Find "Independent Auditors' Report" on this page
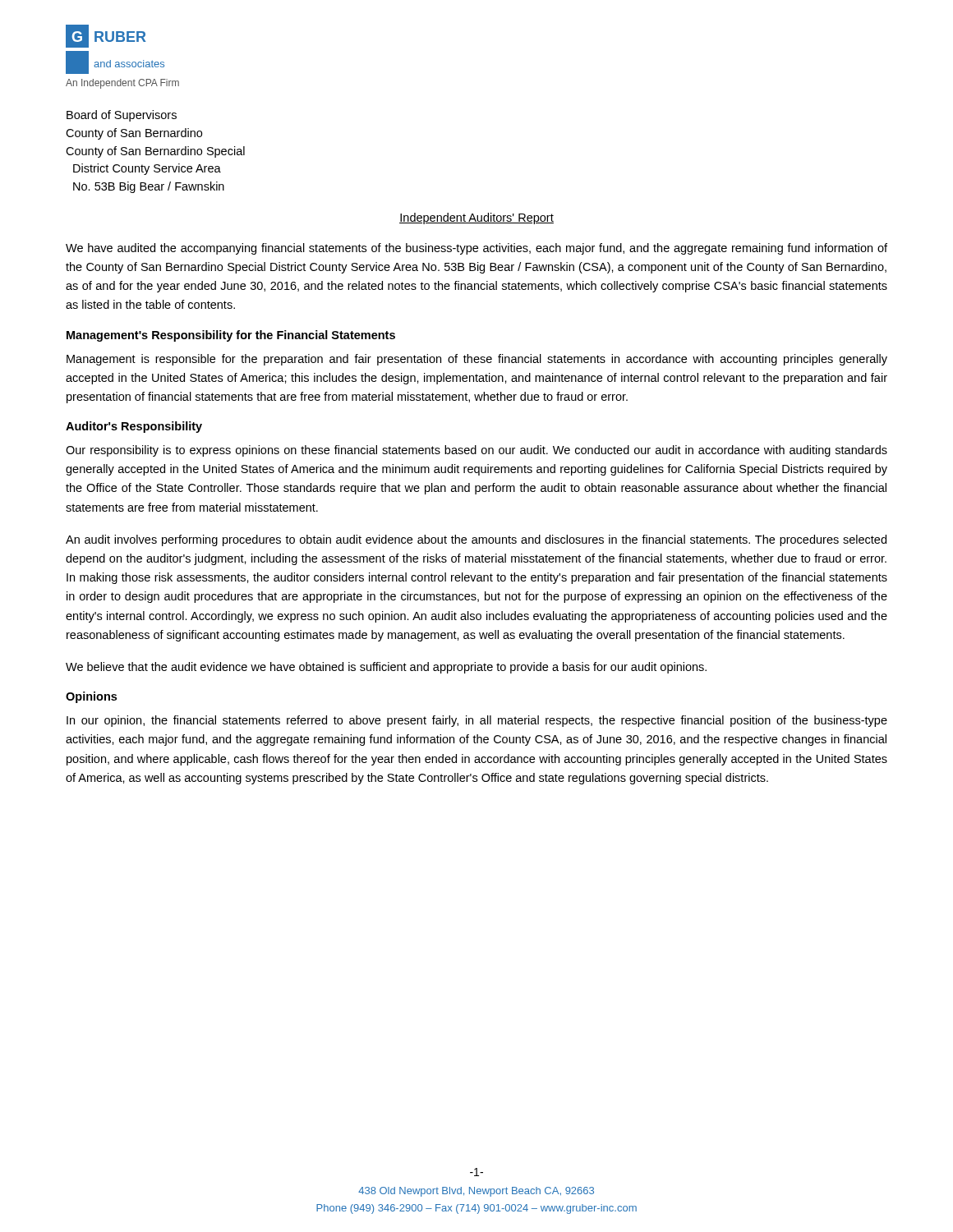The width and height of the screenshot is (953, 1232). coord(476,217)
